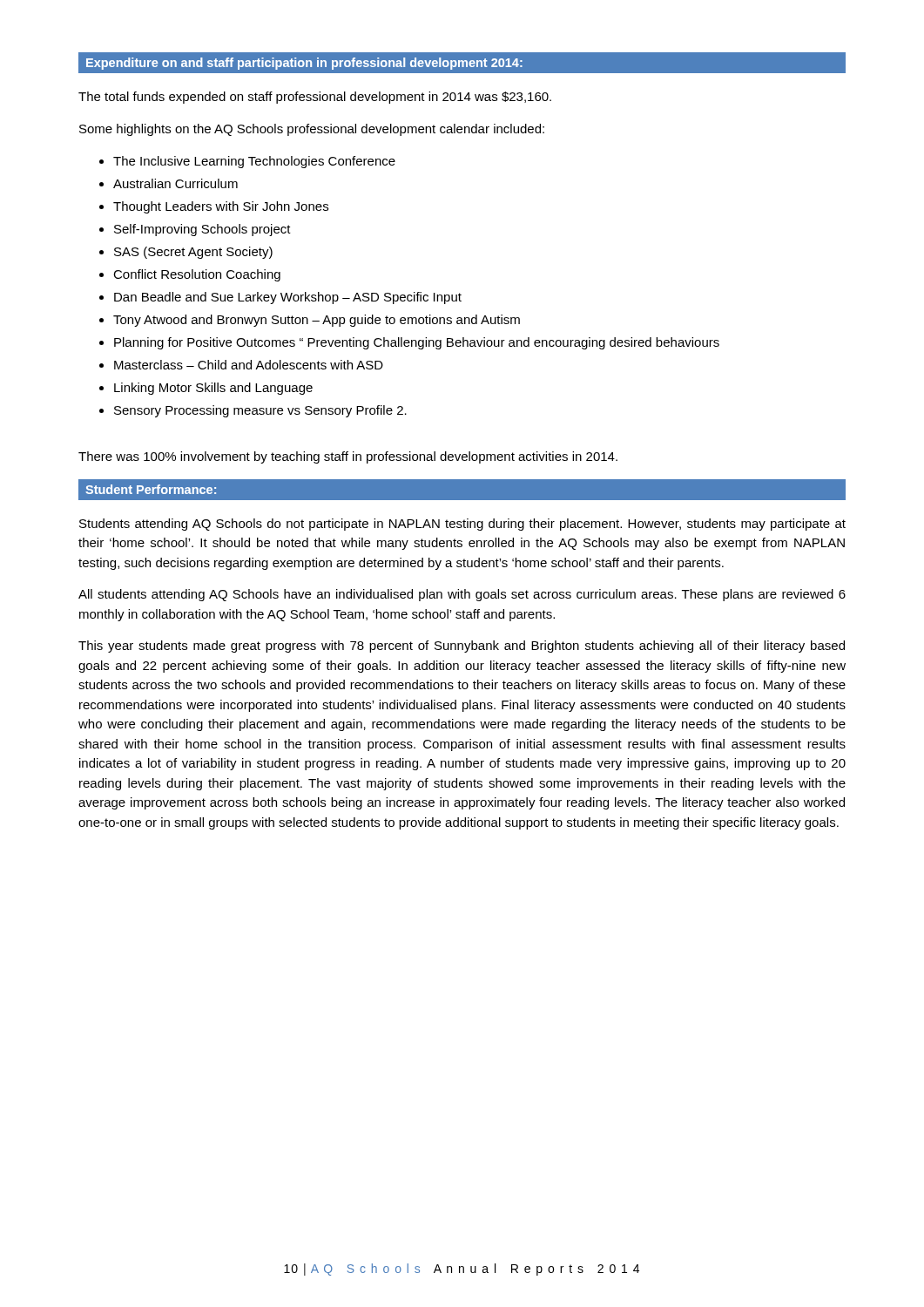Find the text block containing "This year students made great"

[462, 733]
